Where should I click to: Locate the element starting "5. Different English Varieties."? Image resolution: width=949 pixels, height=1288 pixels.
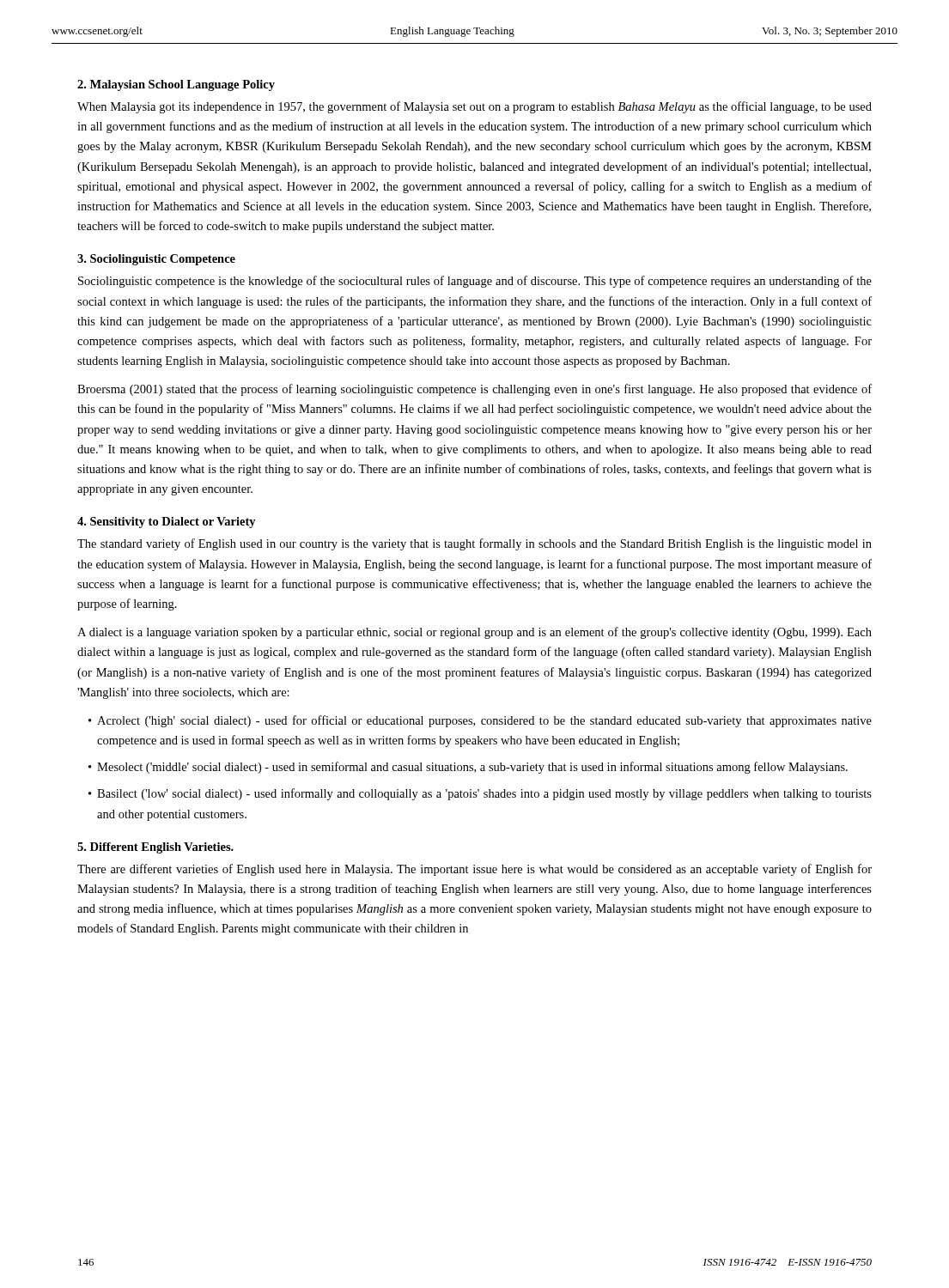click(155, 846)
